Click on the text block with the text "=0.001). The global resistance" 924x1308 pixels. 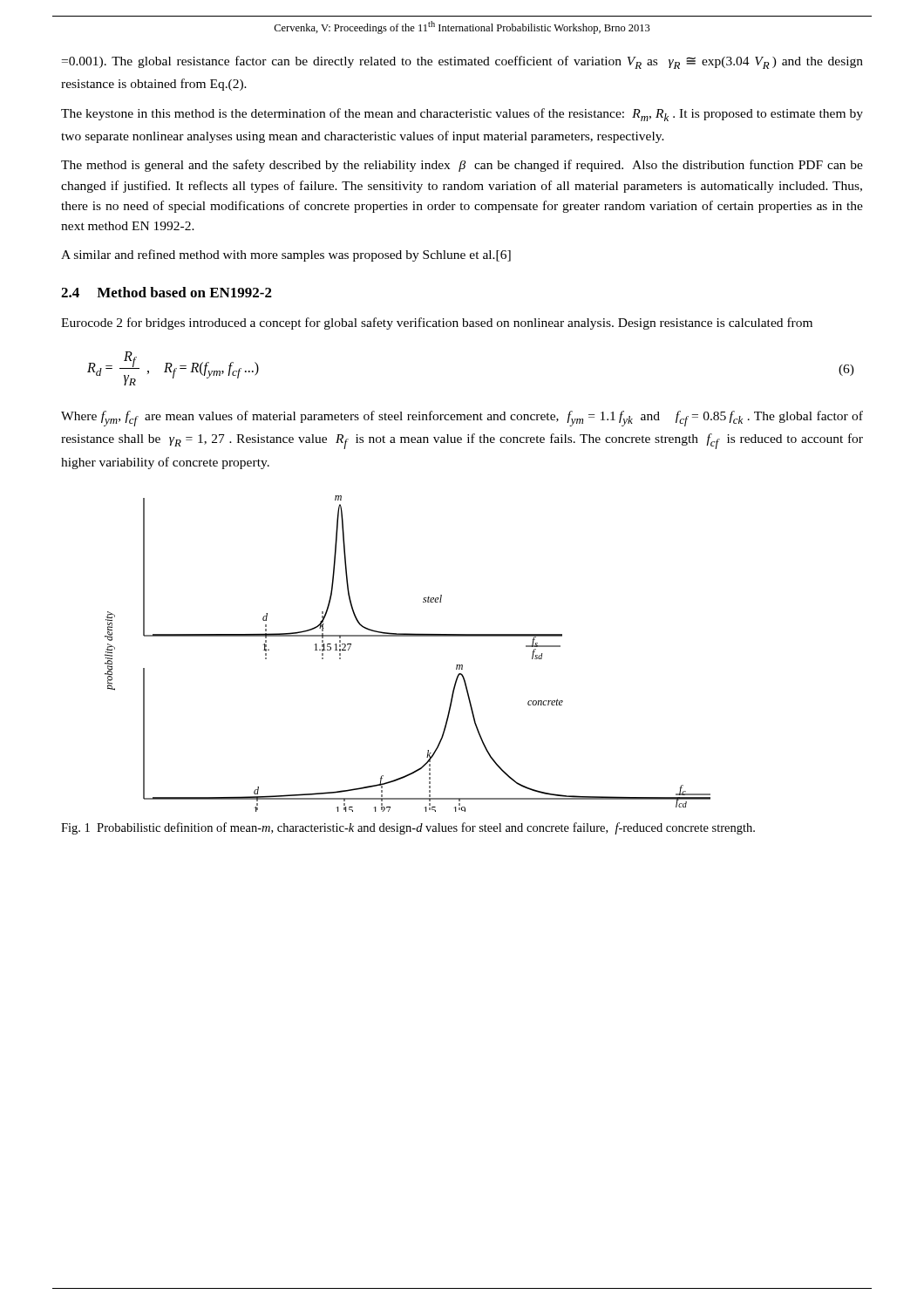462,72
